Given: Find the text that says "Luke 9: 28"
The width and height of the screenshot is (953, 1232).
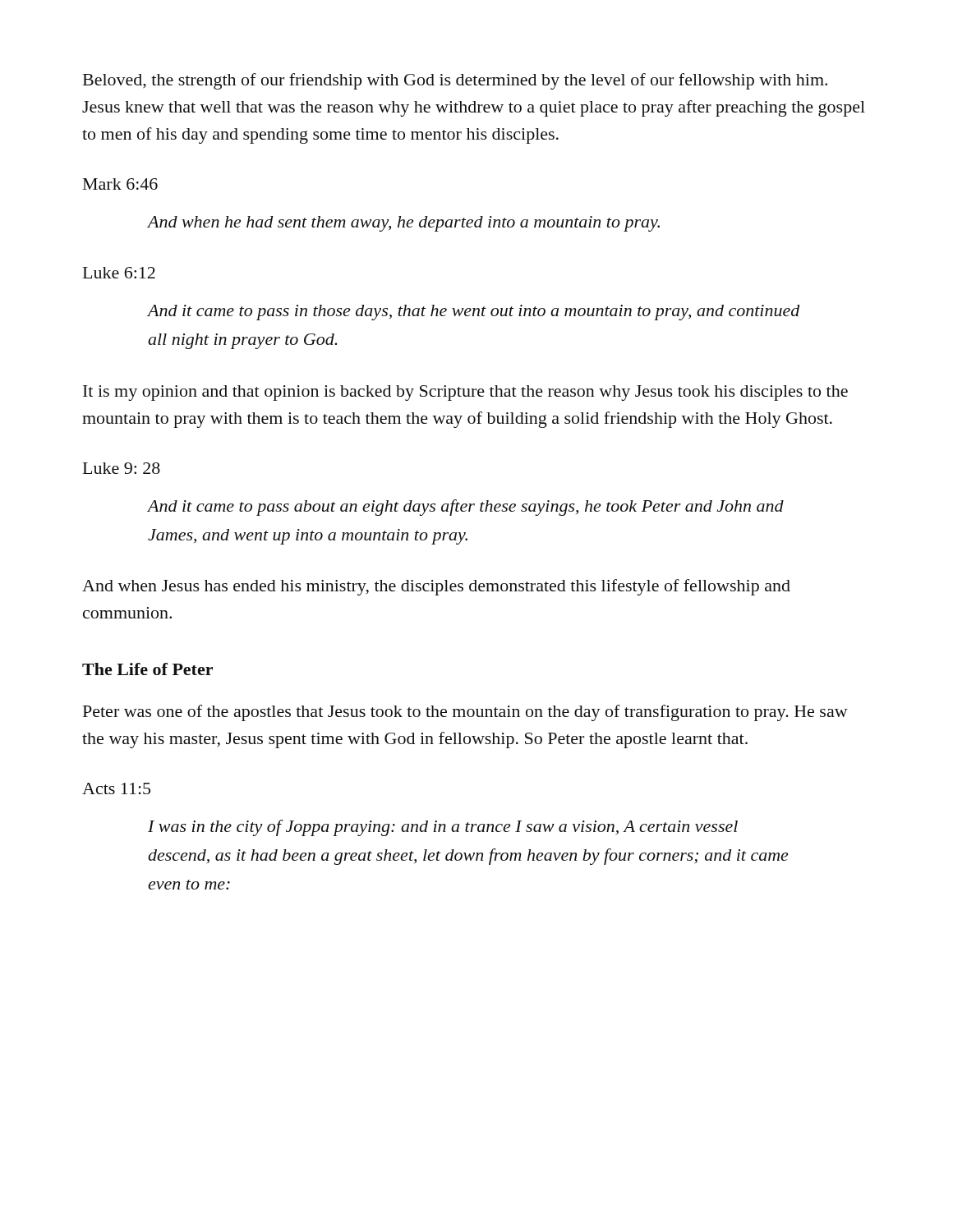Looking at the screenshot, I should (x=121, y=467).
